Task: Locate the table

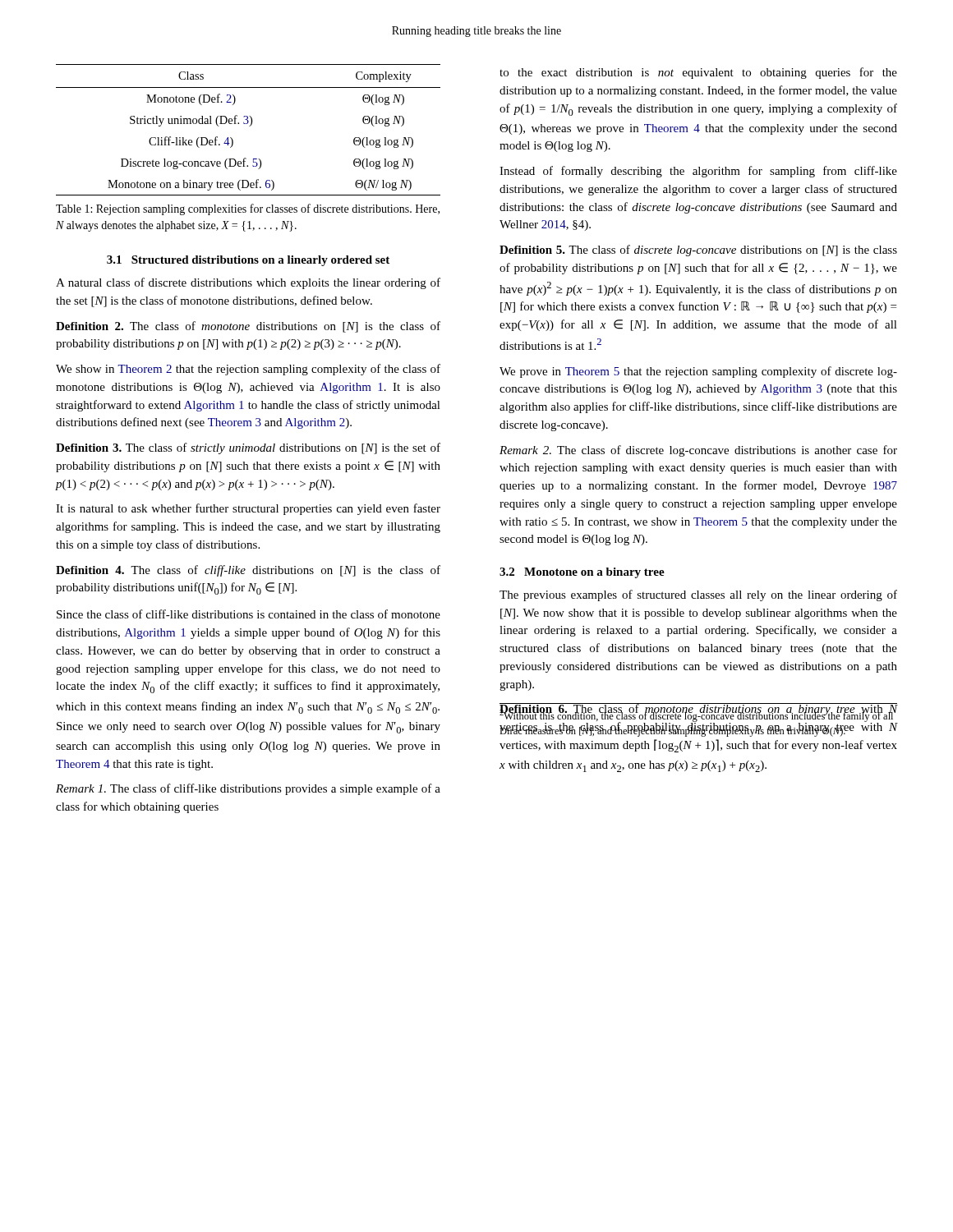Action: tap(248, 130)
